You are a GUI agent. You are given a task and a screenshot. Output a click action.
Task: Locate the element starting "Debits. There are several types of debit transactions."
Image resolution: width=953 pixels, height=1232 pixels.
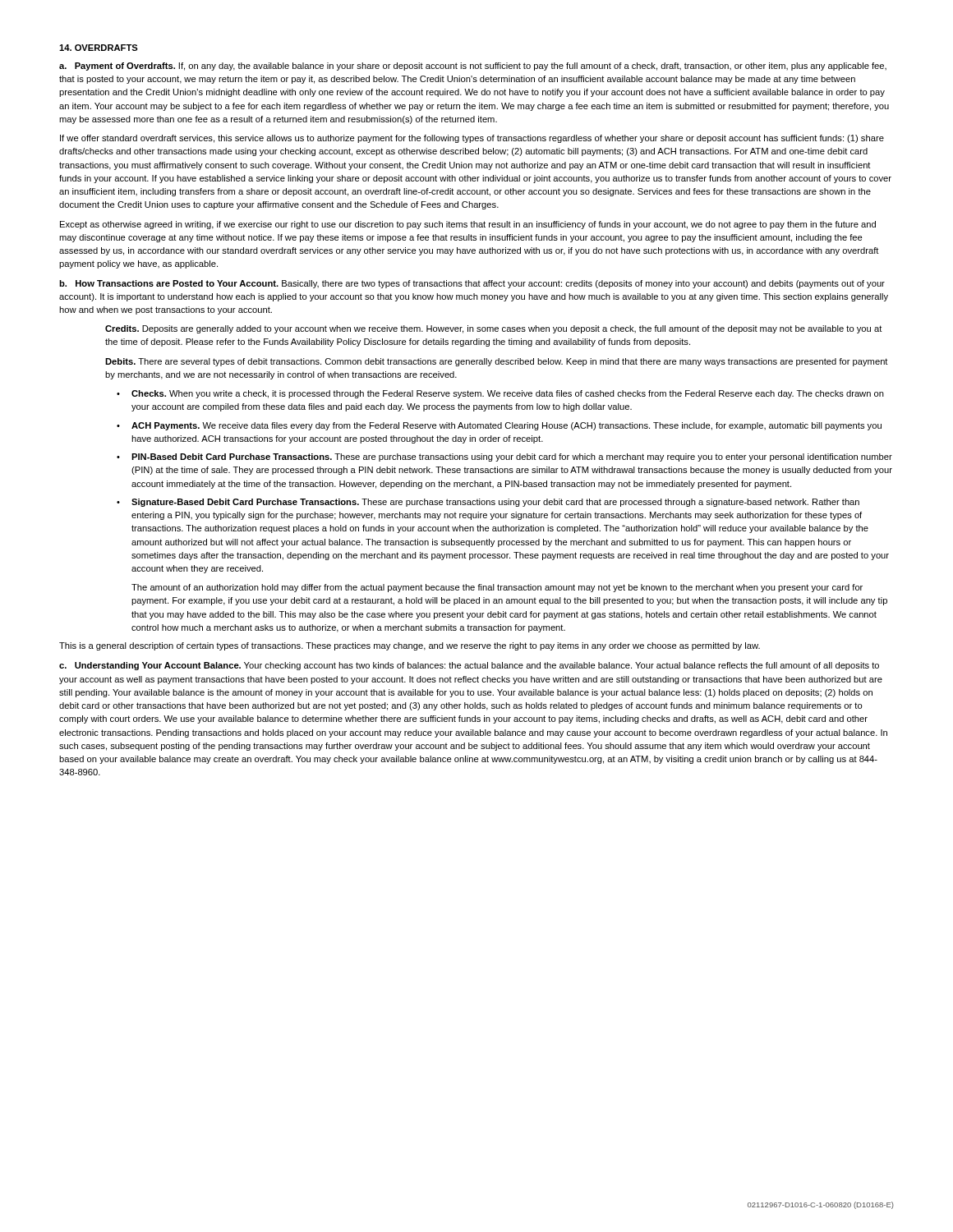coord(496,368)
